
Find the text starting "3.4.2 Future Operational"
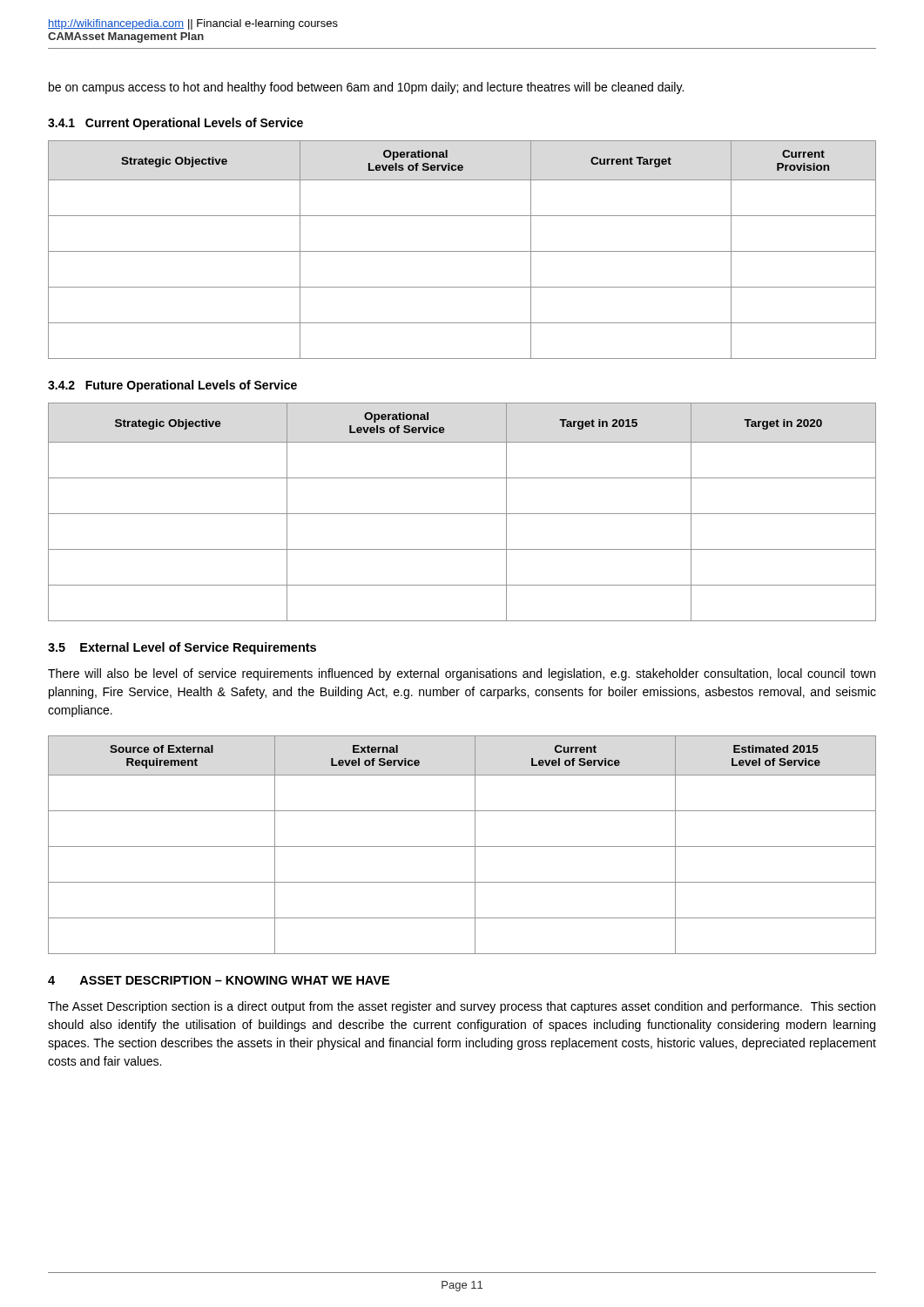[x=173, y=385]
